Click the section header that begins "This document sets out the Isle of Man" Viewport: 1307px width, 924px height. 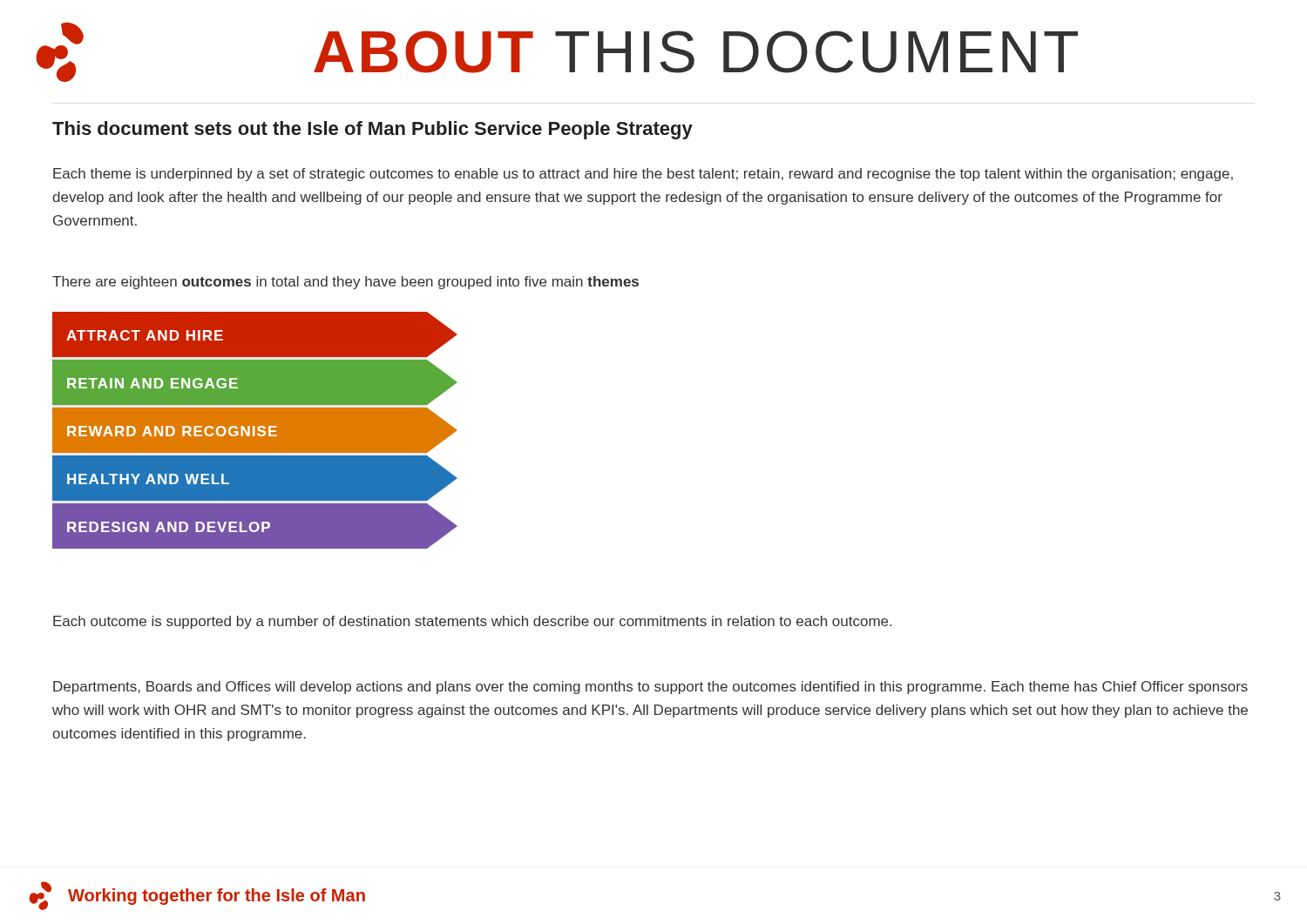pyautogui.click(x=654, y=129)
